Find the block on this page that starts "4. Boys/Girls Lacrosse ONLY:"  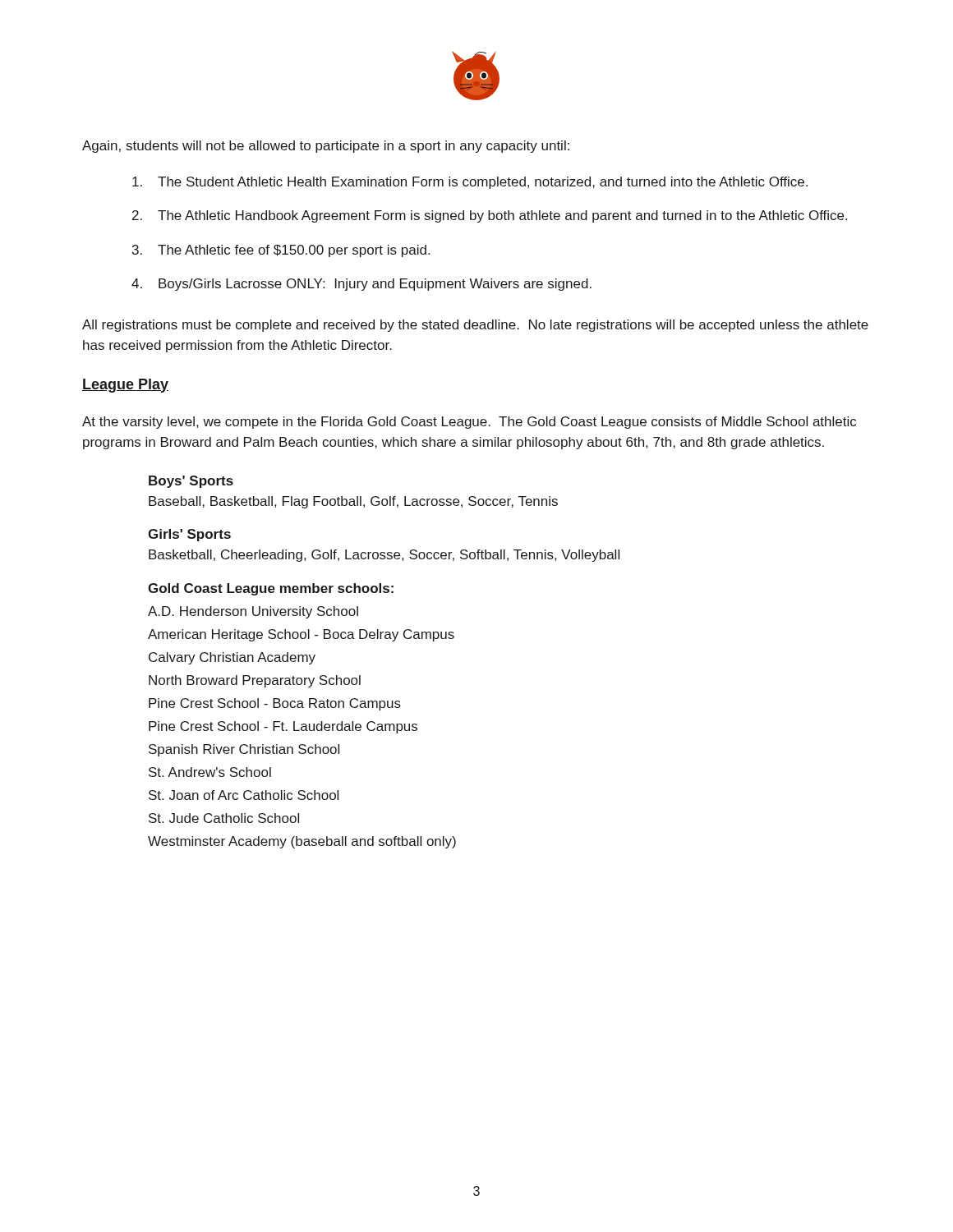point(362,284)
